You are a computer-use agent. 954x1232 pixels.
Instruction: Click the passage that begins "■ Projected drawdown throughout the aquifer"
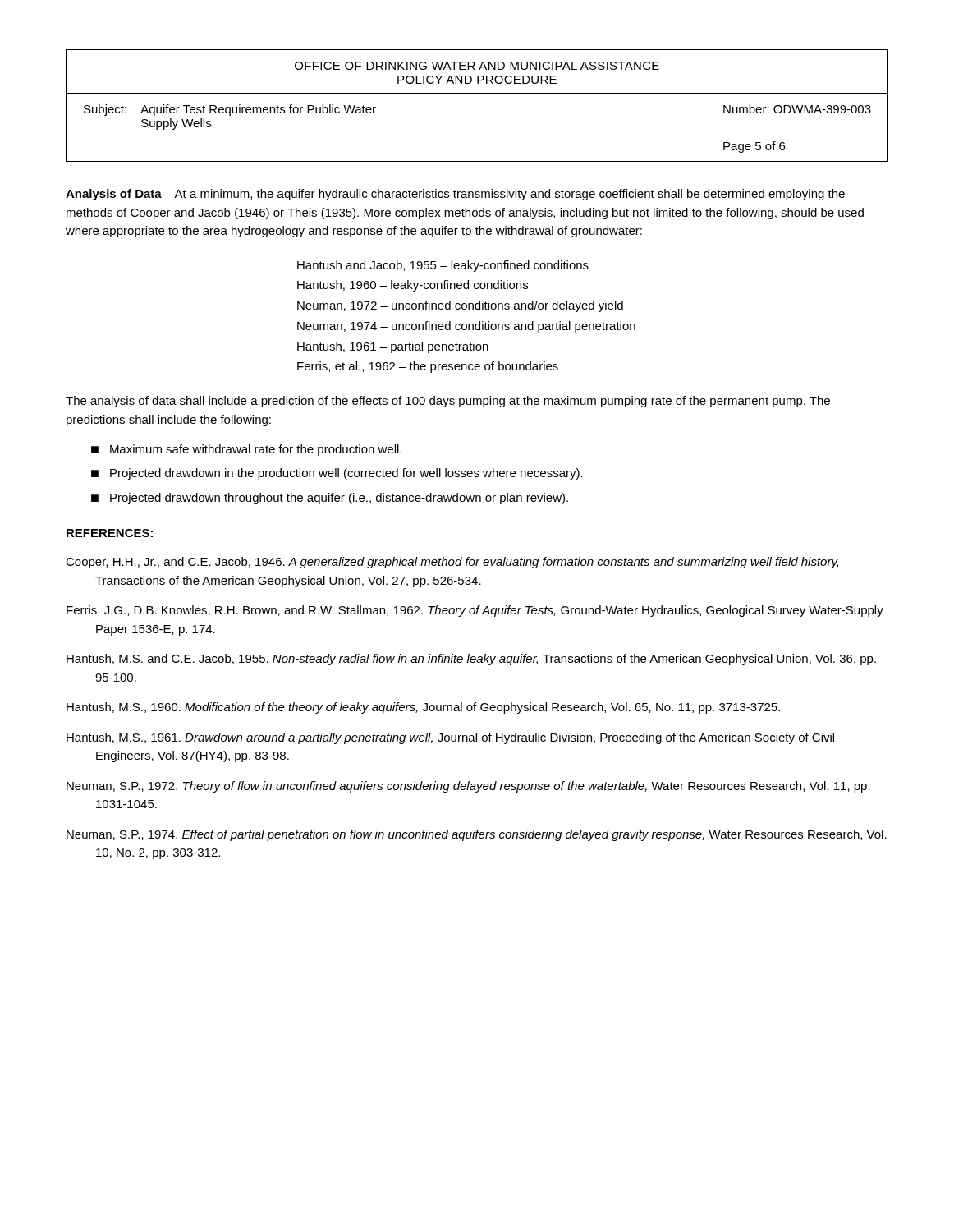click(x=330, y=498)
